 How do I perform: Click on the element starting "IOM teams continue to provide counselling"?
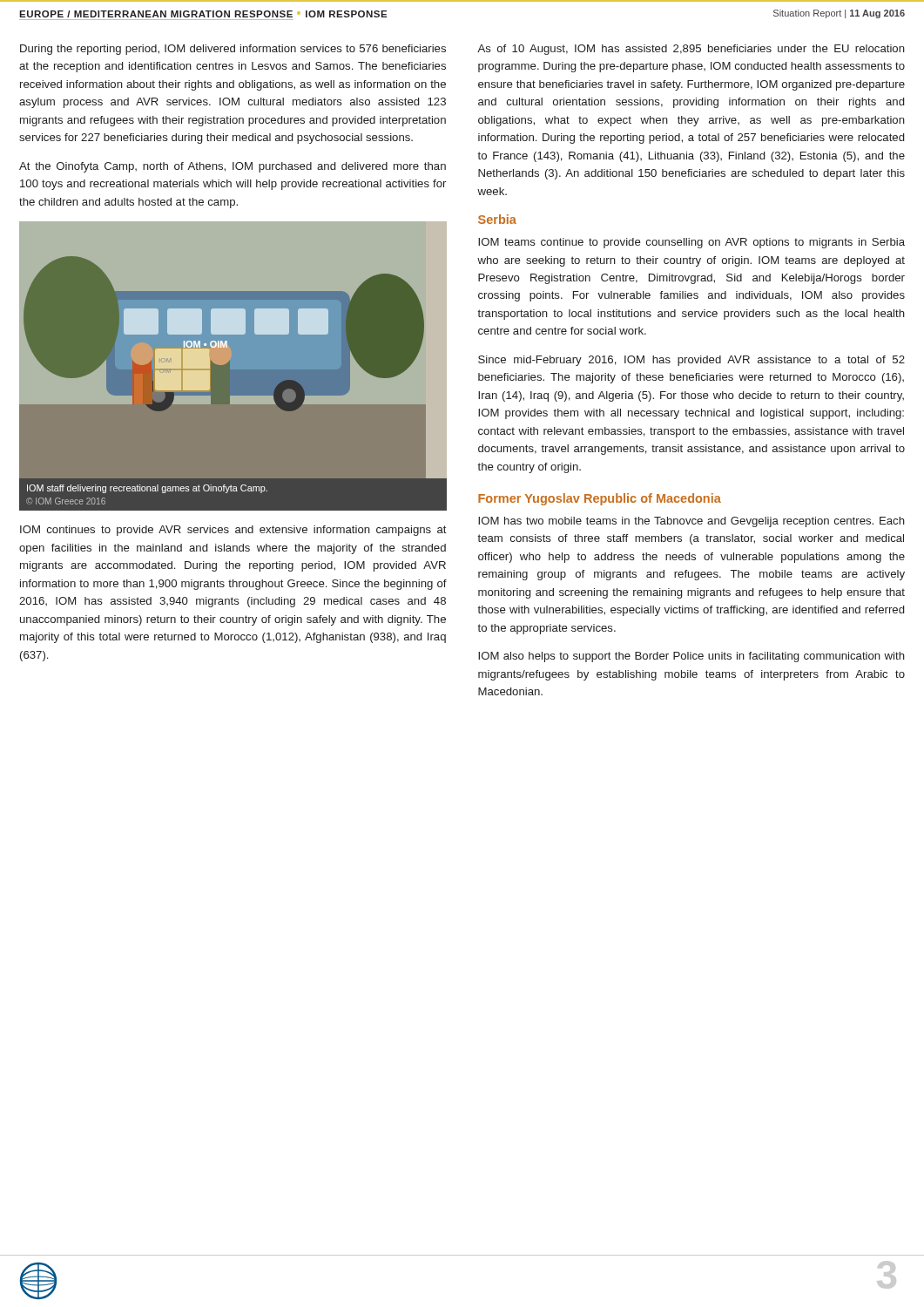pos(691,286)
